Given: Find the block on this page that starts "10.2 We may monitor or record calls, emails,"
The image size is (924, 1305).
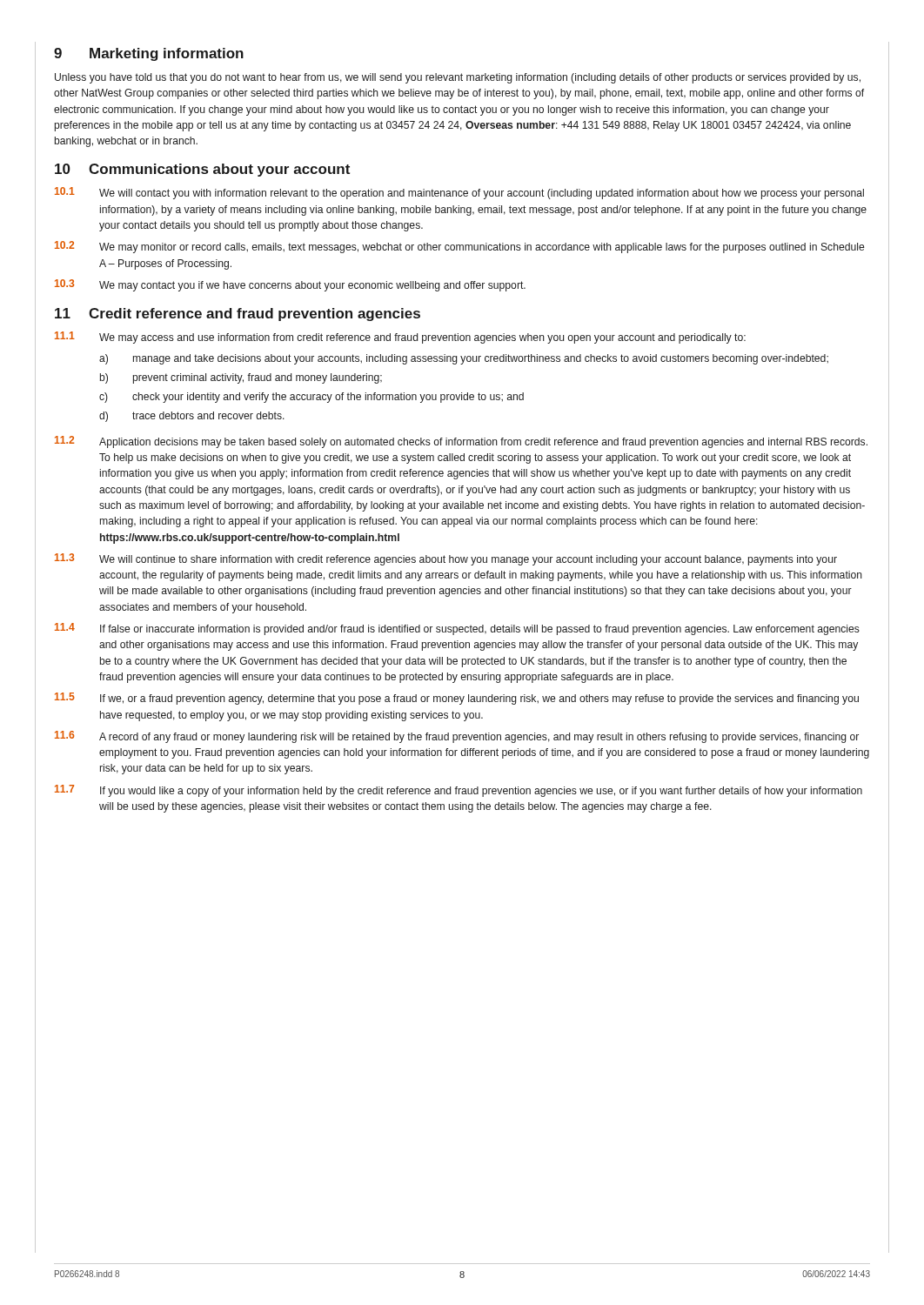Looking at the screenshot, I should 462,256.
